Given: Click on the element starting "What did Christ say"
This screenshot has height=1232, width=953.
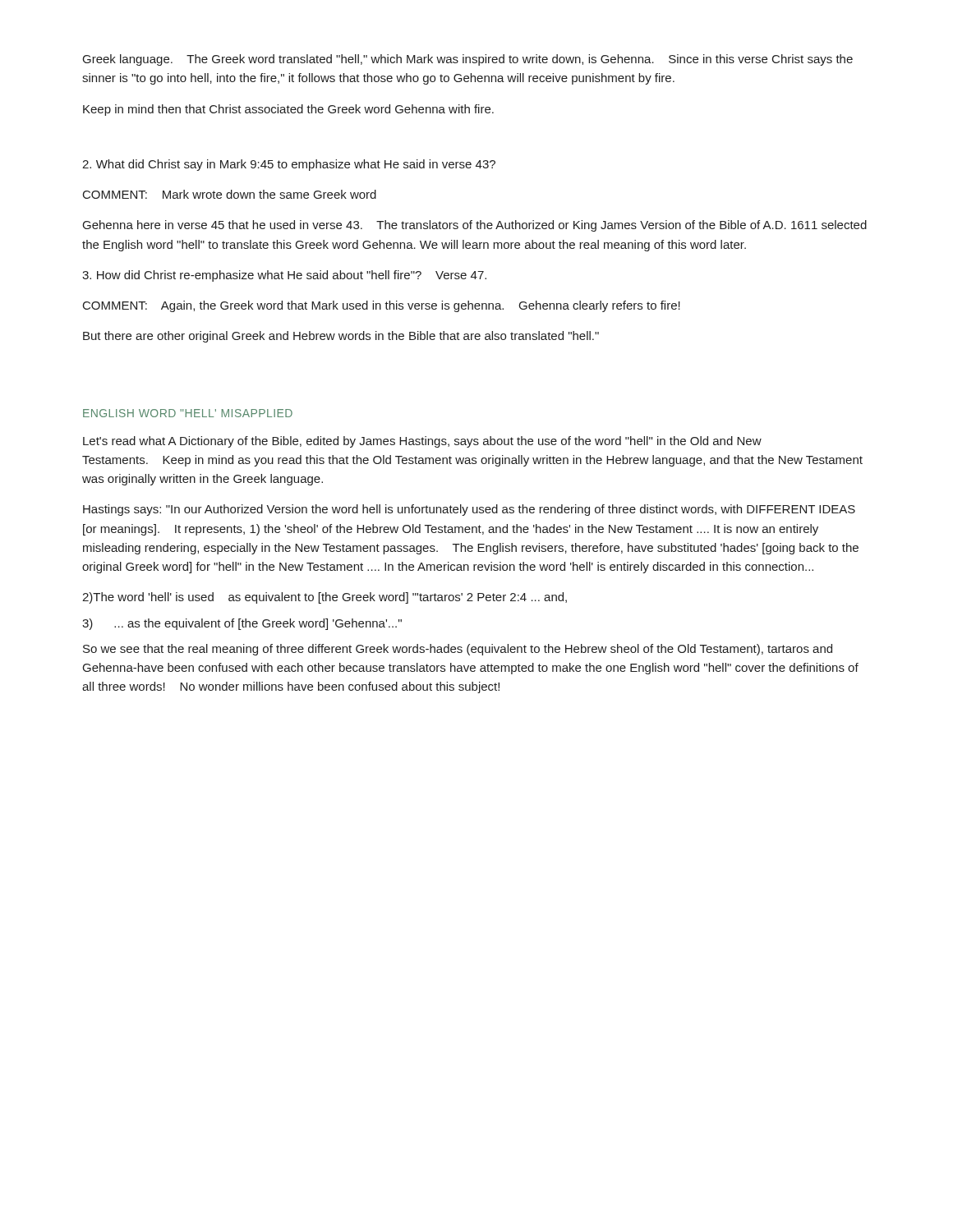Looking at the screenshot, I should pos(289,164).
